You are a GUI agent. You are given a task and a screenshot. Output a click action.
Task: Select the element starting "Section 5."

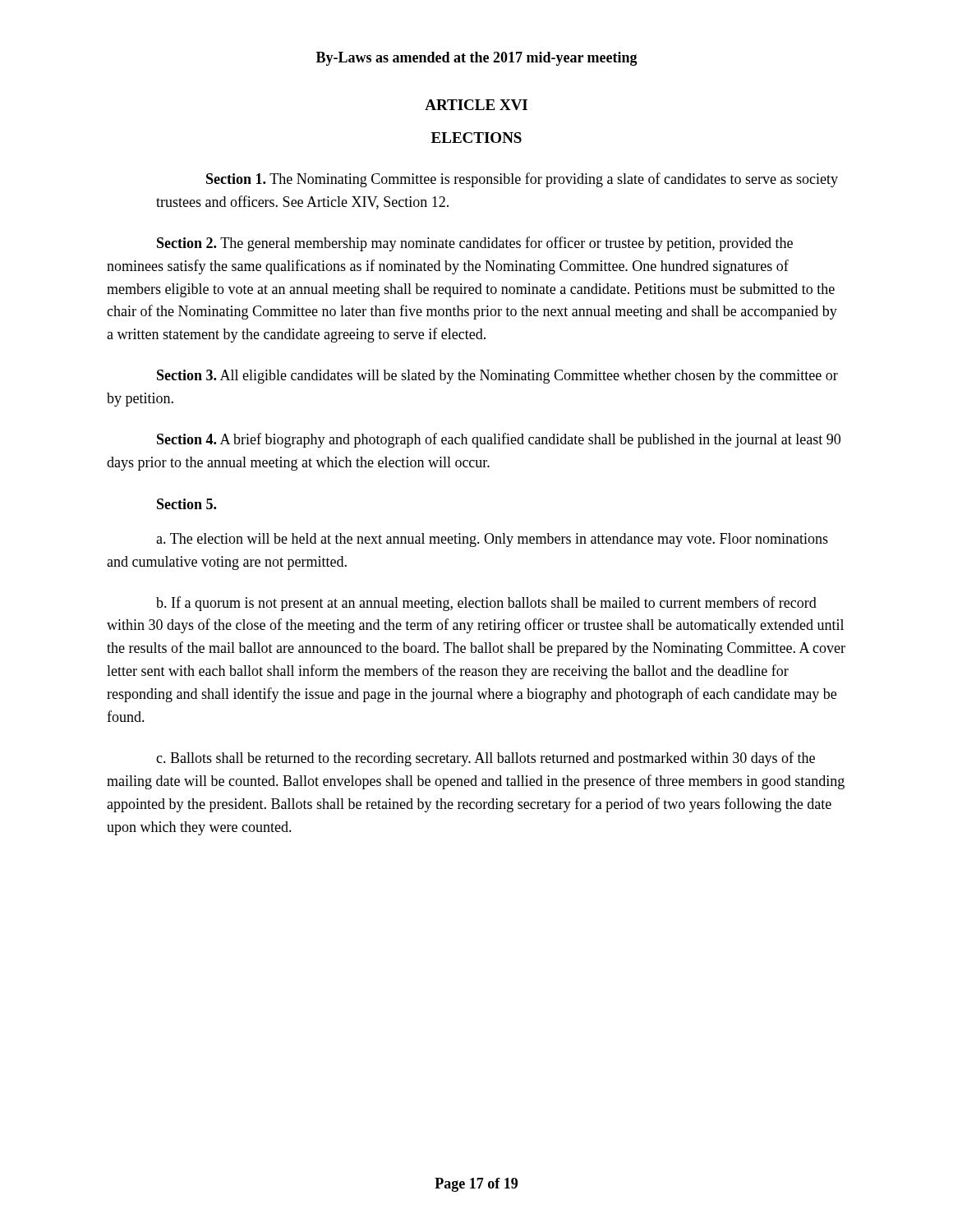[187, 504]
